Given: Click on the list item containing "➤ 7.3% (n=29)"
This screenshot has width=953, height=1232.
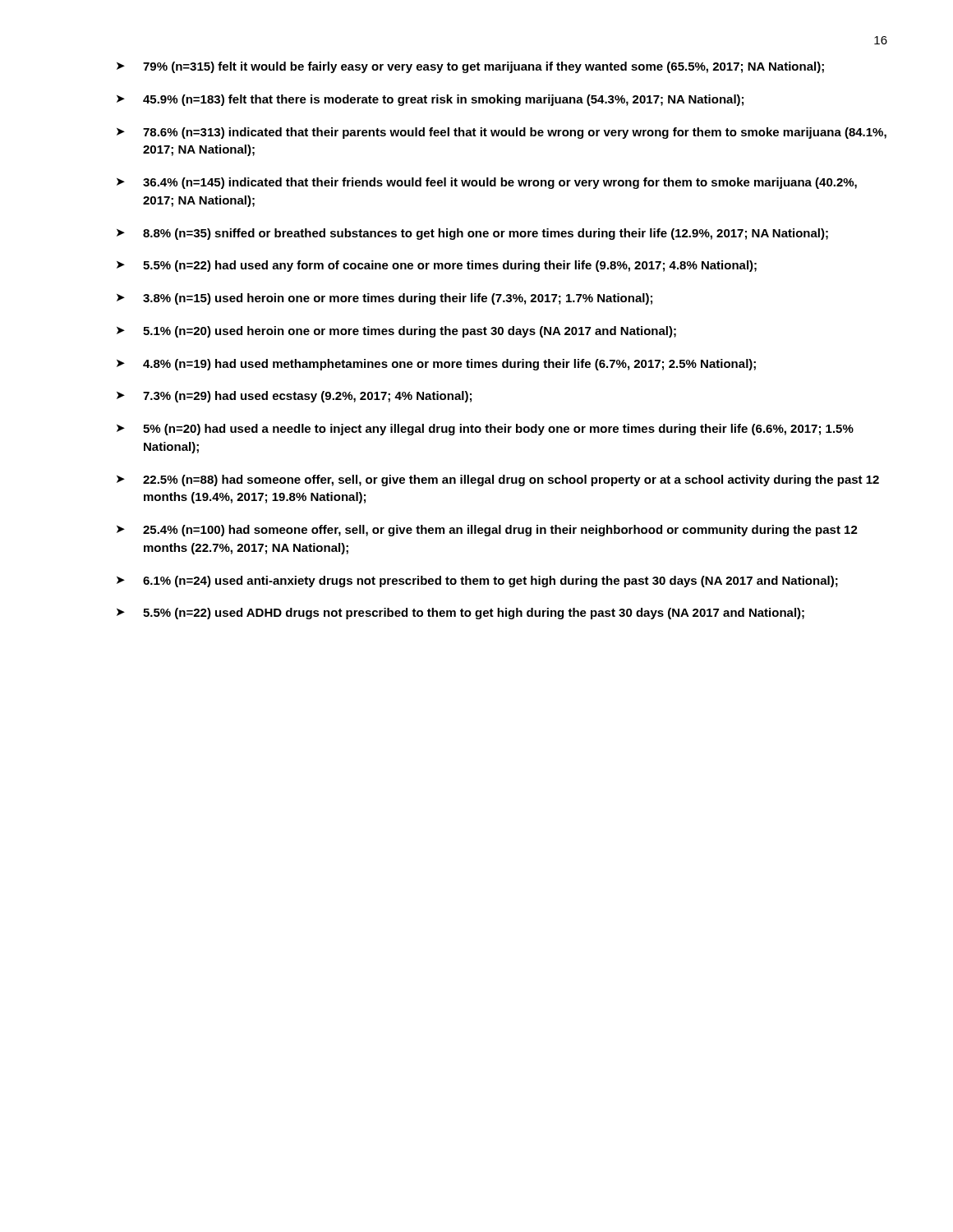Looking at the screenshot, I should click(x=294, y=397).
